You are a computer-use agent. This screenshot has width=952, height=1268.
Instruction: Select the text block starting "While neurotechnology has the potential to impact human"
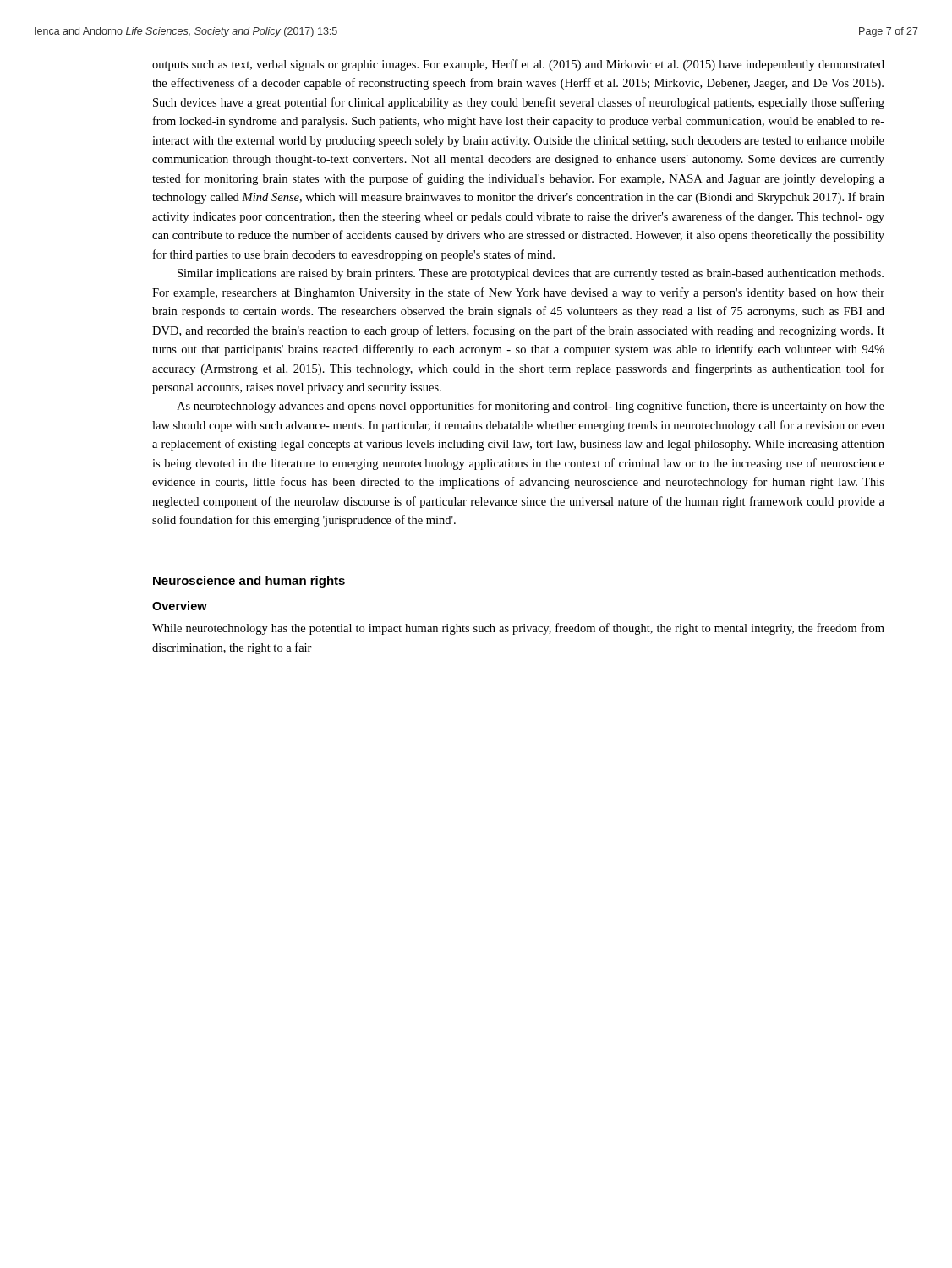pos(518,638)
